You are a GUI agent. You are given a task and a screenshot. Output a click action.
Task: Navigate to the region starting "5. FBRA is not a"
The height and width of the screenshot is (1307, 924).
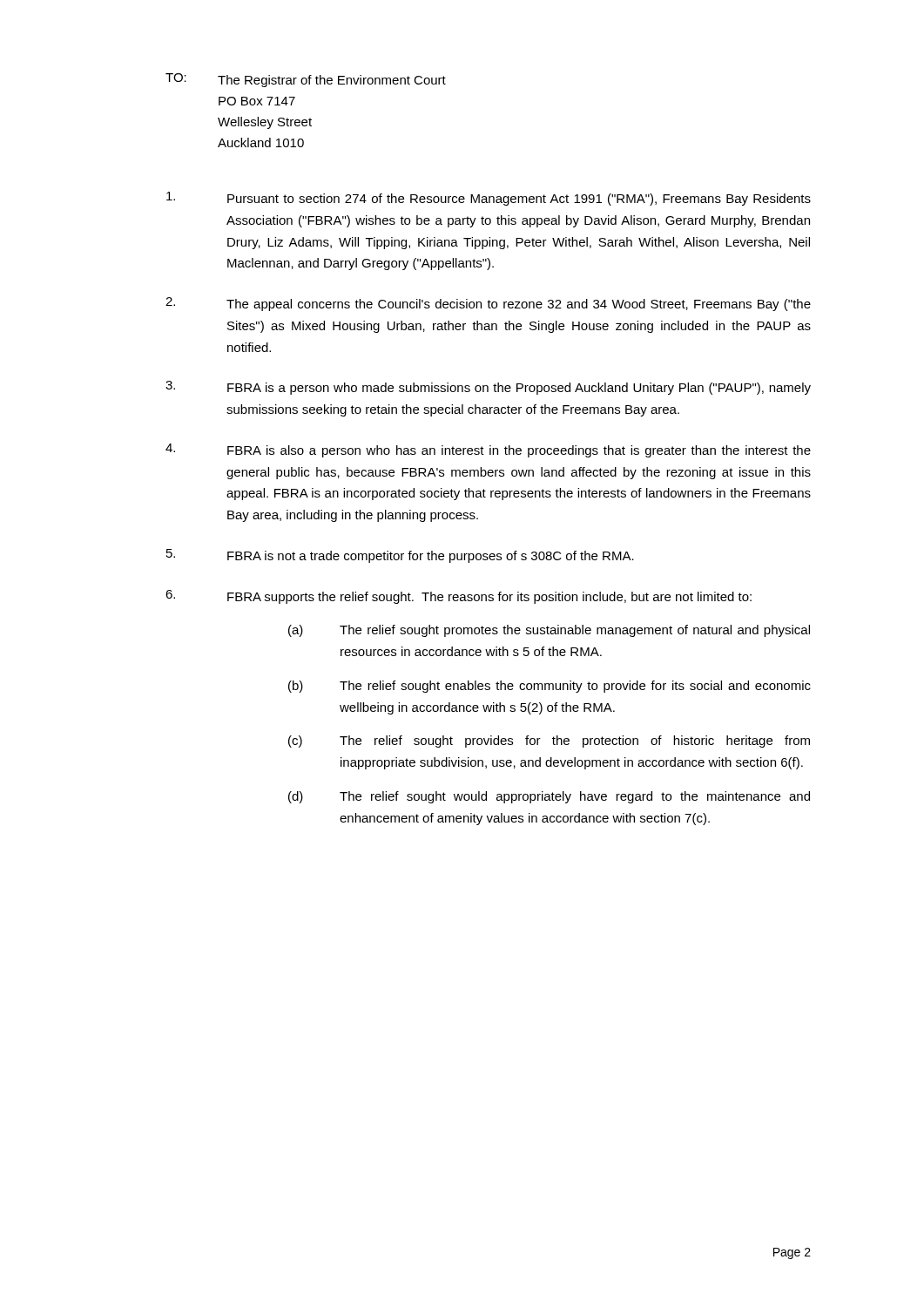click(400, 556)
